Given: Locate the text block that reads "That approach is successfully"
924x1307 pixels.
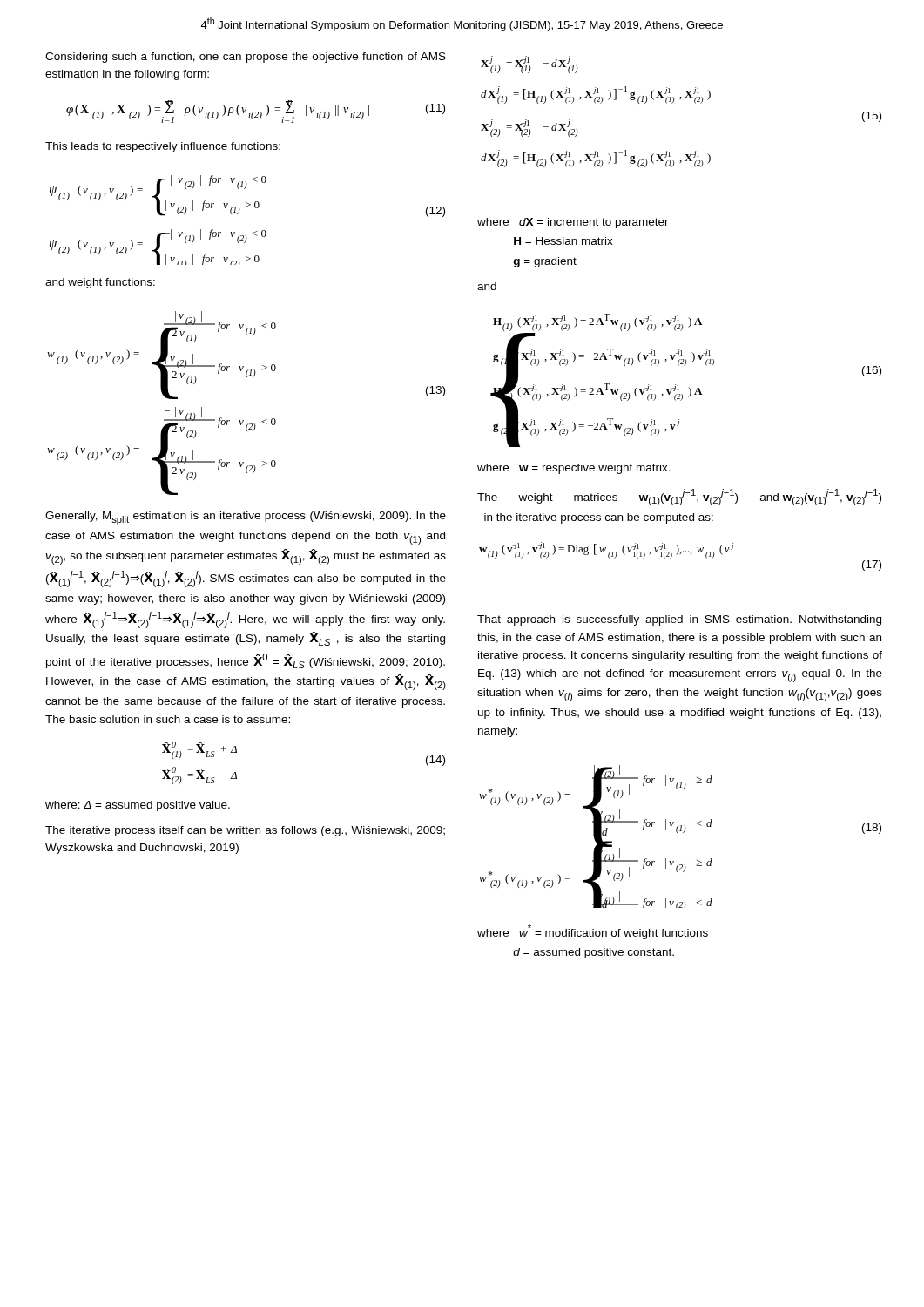Looking at the screenshot, I should coord(680,675).
